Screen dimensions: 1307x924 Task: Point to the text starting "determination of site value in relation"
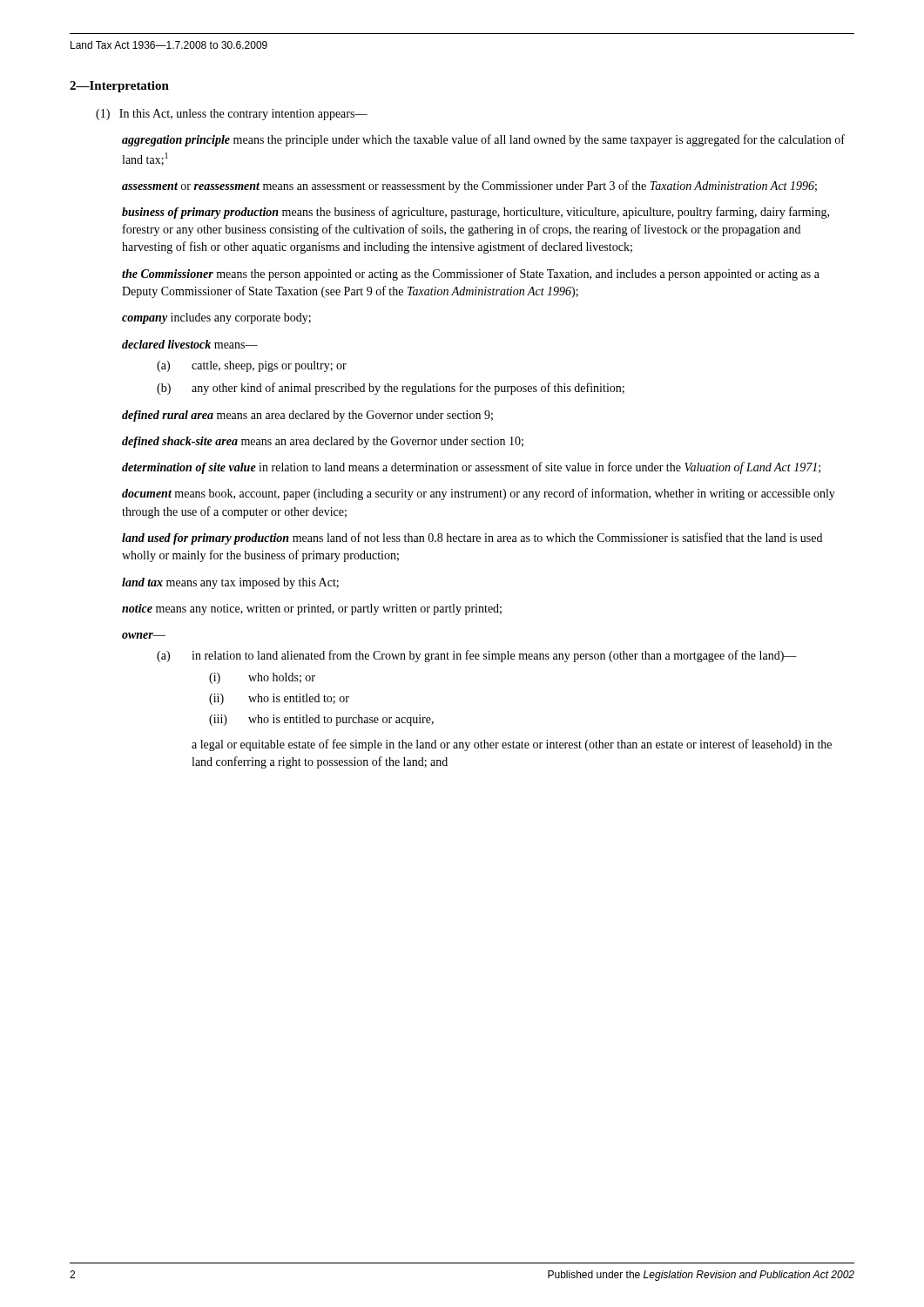472,468
